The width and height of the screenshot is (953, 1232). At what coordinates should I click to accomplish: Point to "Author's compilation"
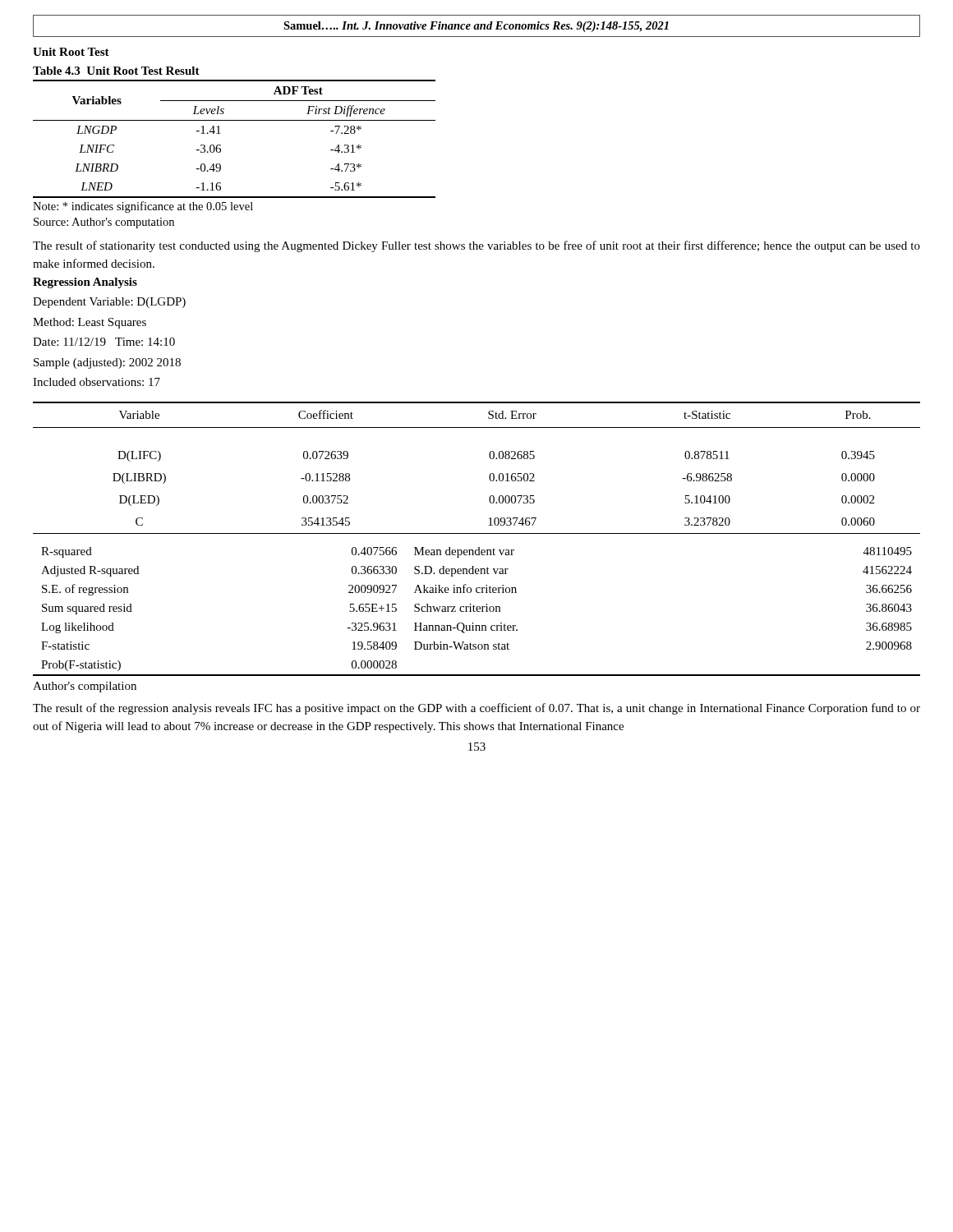coord(85,686)
